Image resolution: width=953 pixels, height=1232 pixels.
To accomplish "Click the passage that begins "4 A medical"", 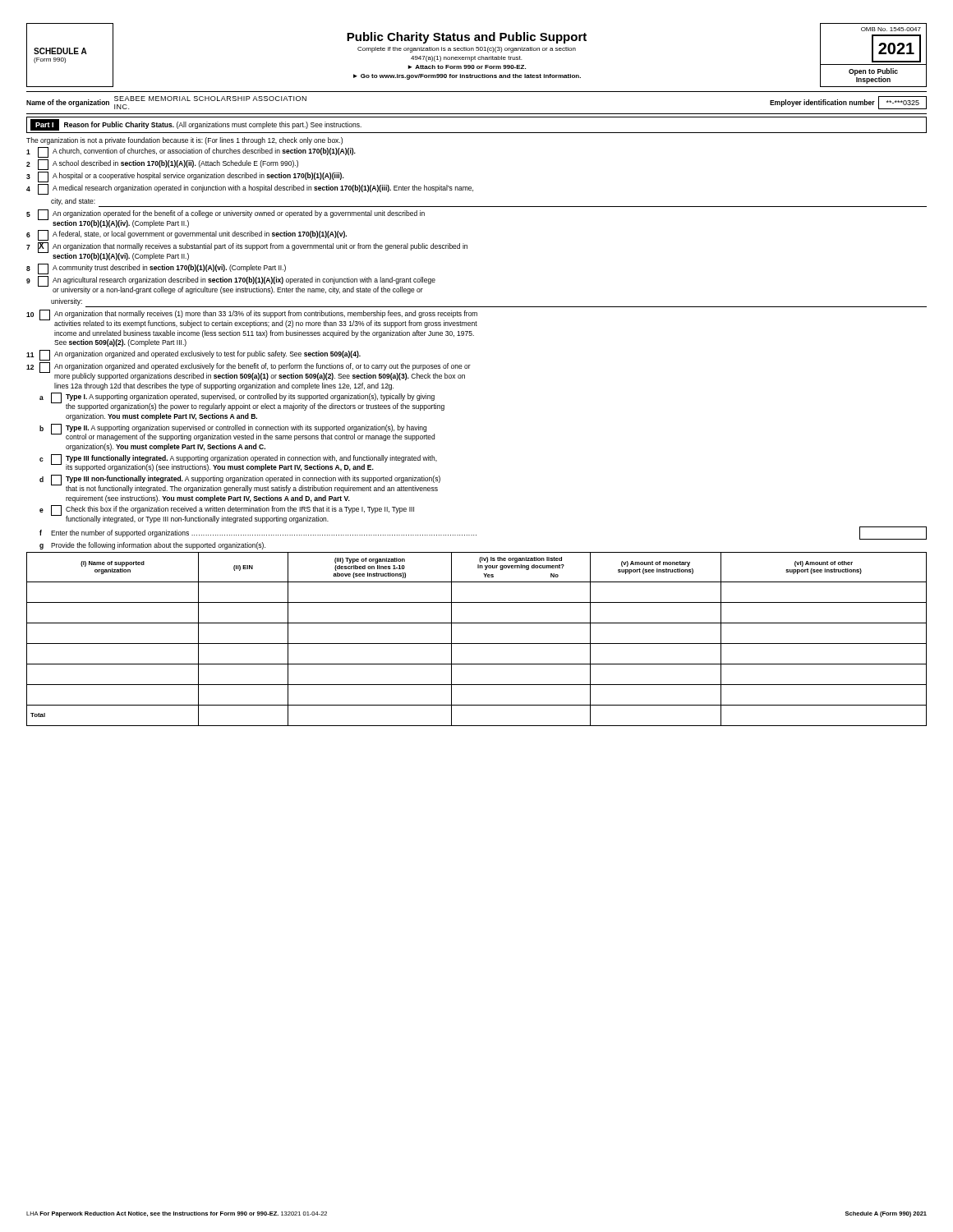I will (x=476, y=189).
